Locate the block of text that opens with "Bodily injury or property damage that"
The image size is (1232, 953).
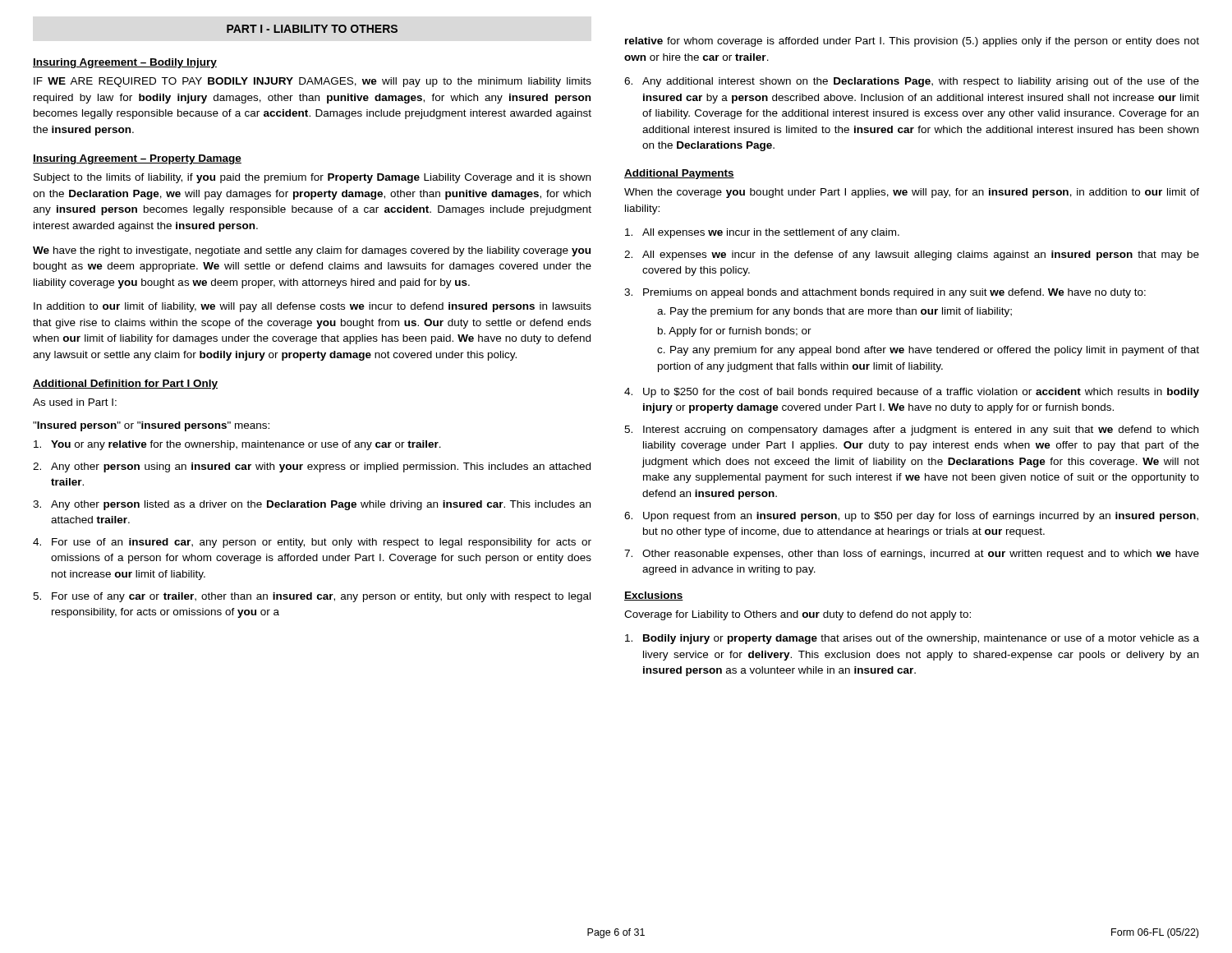(x=912, y=655)
